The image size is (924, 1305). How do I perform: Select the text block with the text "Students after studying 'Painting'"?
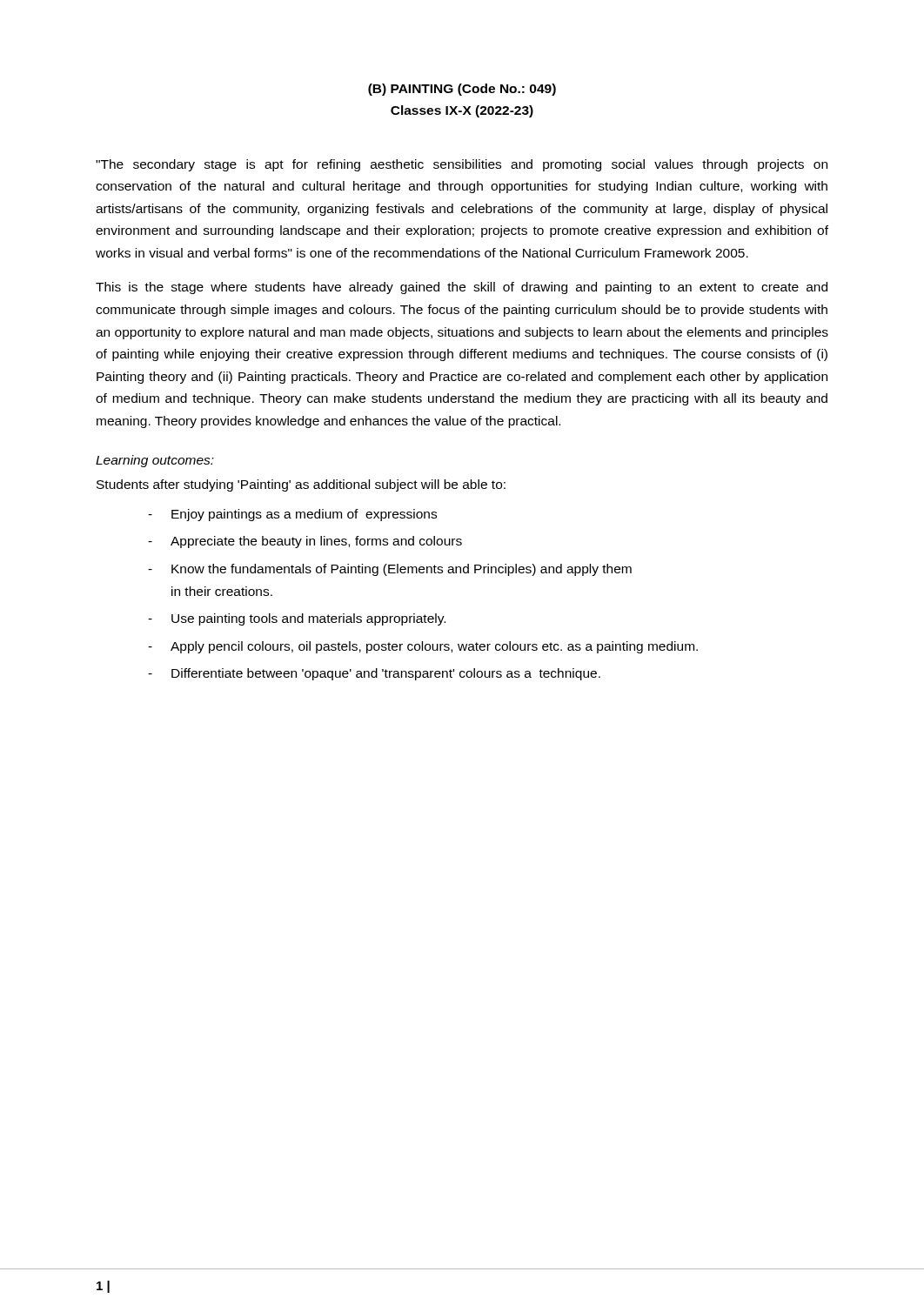301,484
